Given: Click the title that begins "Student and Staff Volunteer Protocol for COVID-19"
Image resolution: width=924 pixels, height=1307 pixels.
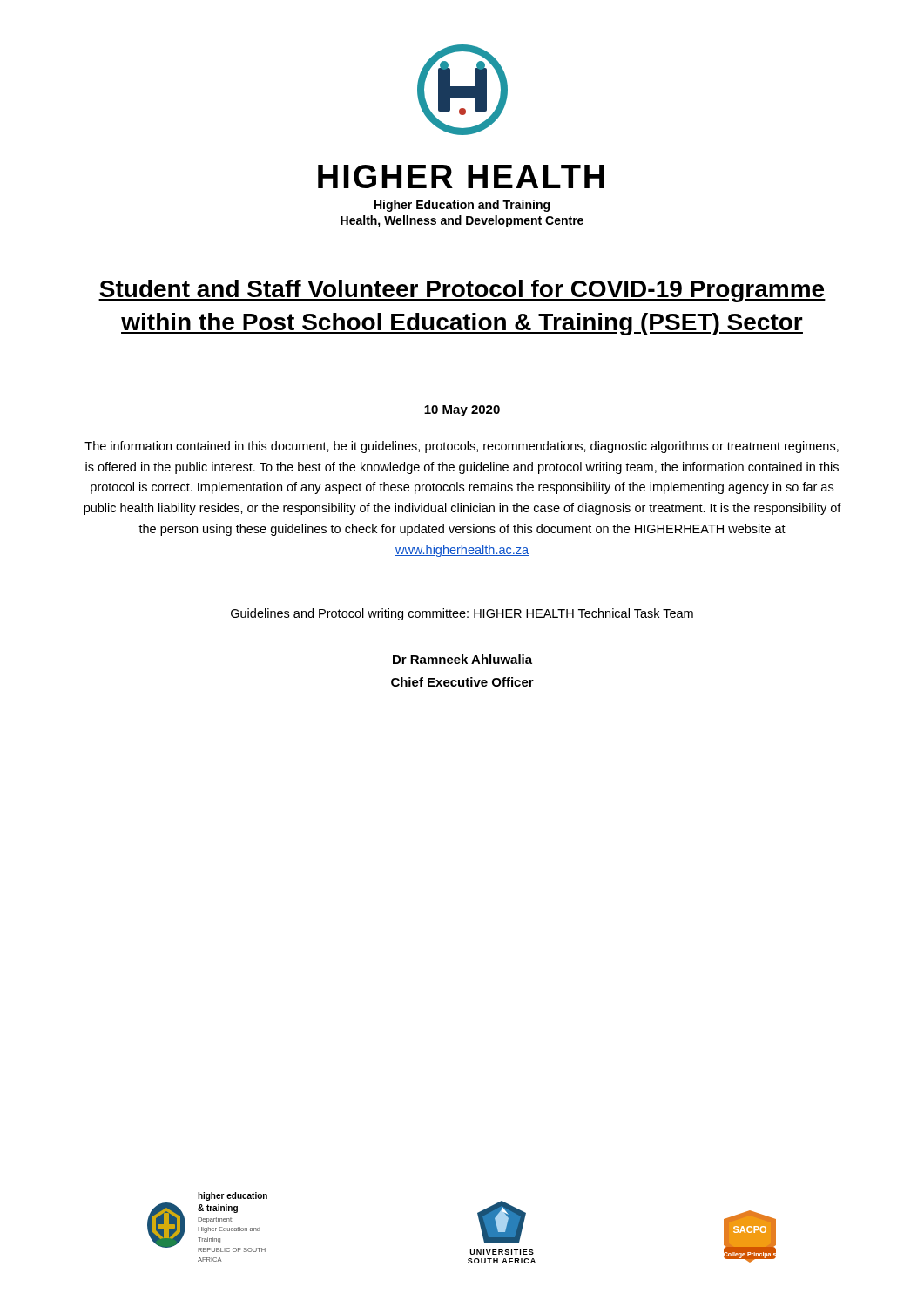Looking at the screenshot, I should pyautogui.click(x=462, y=306).
